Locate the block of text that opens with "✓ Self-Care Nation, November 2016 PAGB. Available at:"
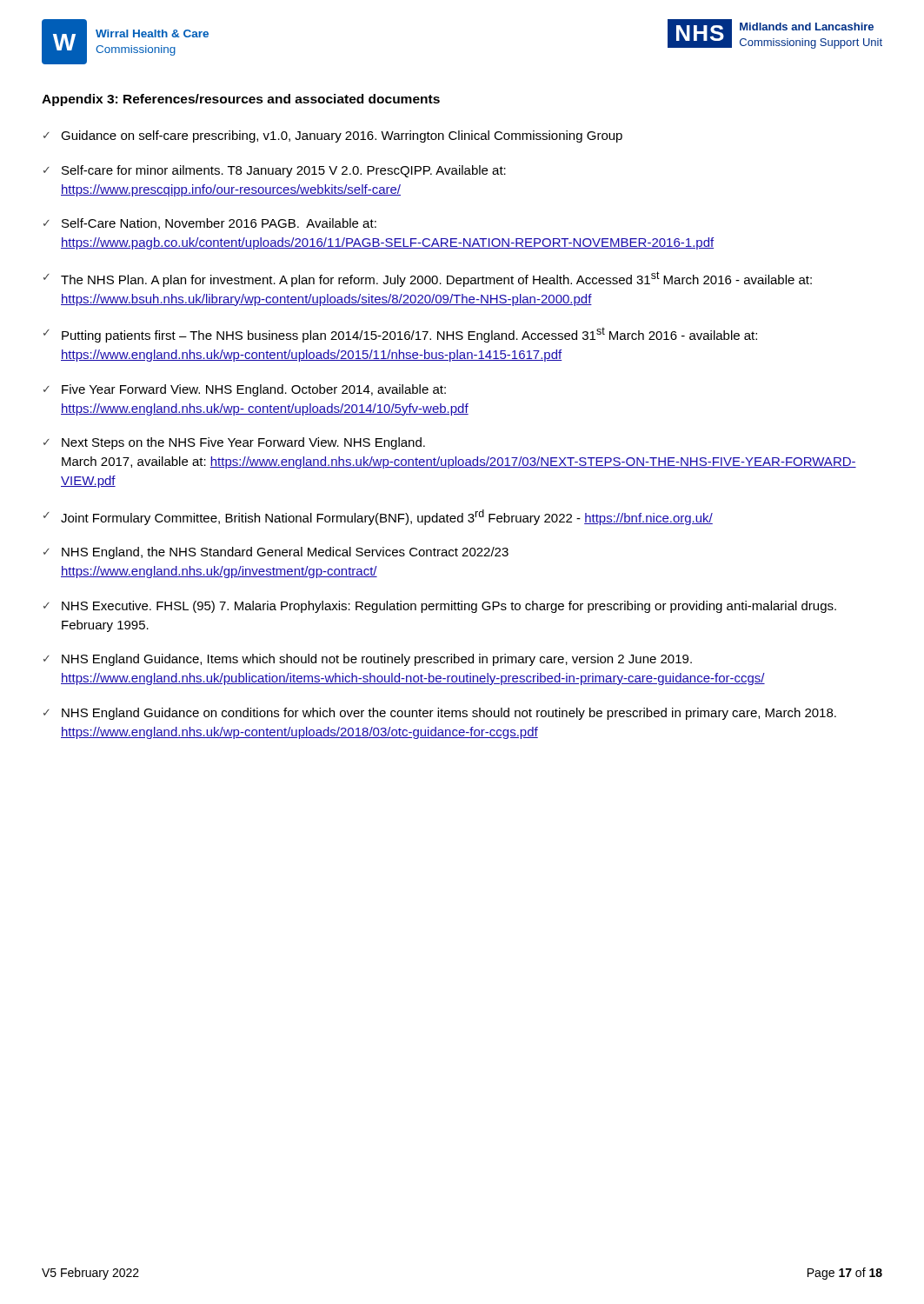 coord(462,233)
